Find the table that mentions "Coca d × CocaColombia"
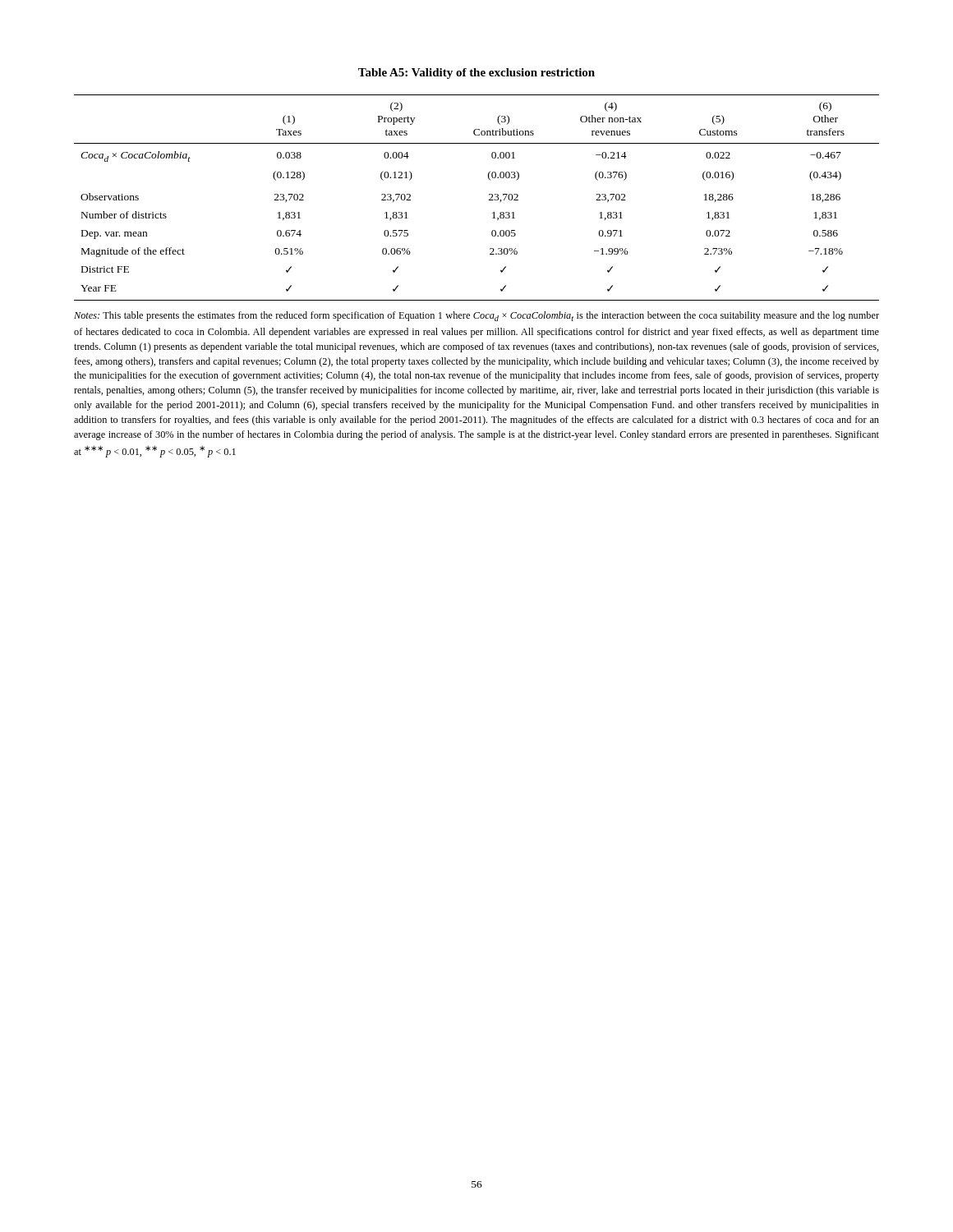The height and width of the screenshot is (1232, 953). (476, 197)
